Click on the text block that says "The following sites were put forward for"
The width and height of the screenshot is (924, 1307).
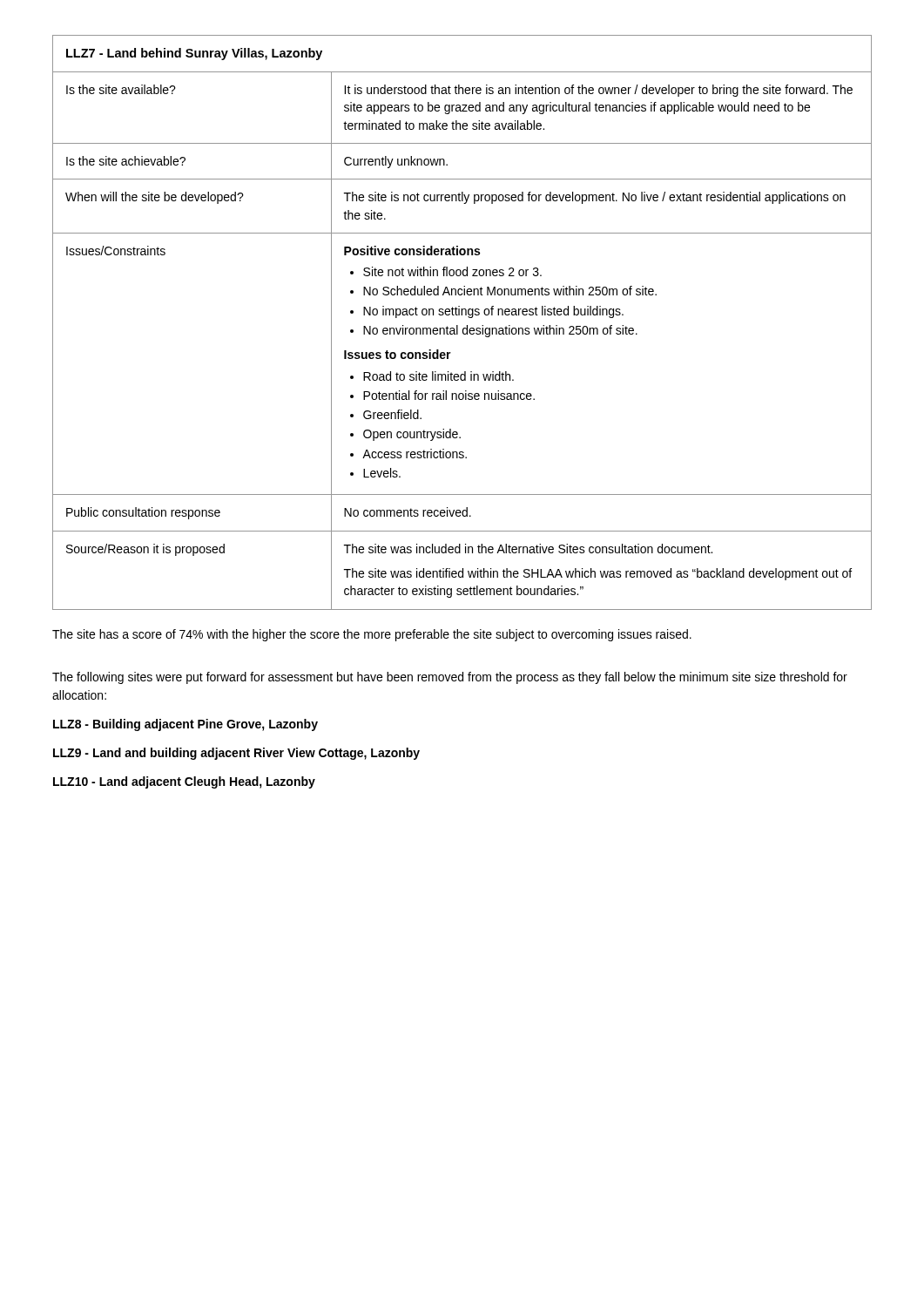tap(450, 686)
